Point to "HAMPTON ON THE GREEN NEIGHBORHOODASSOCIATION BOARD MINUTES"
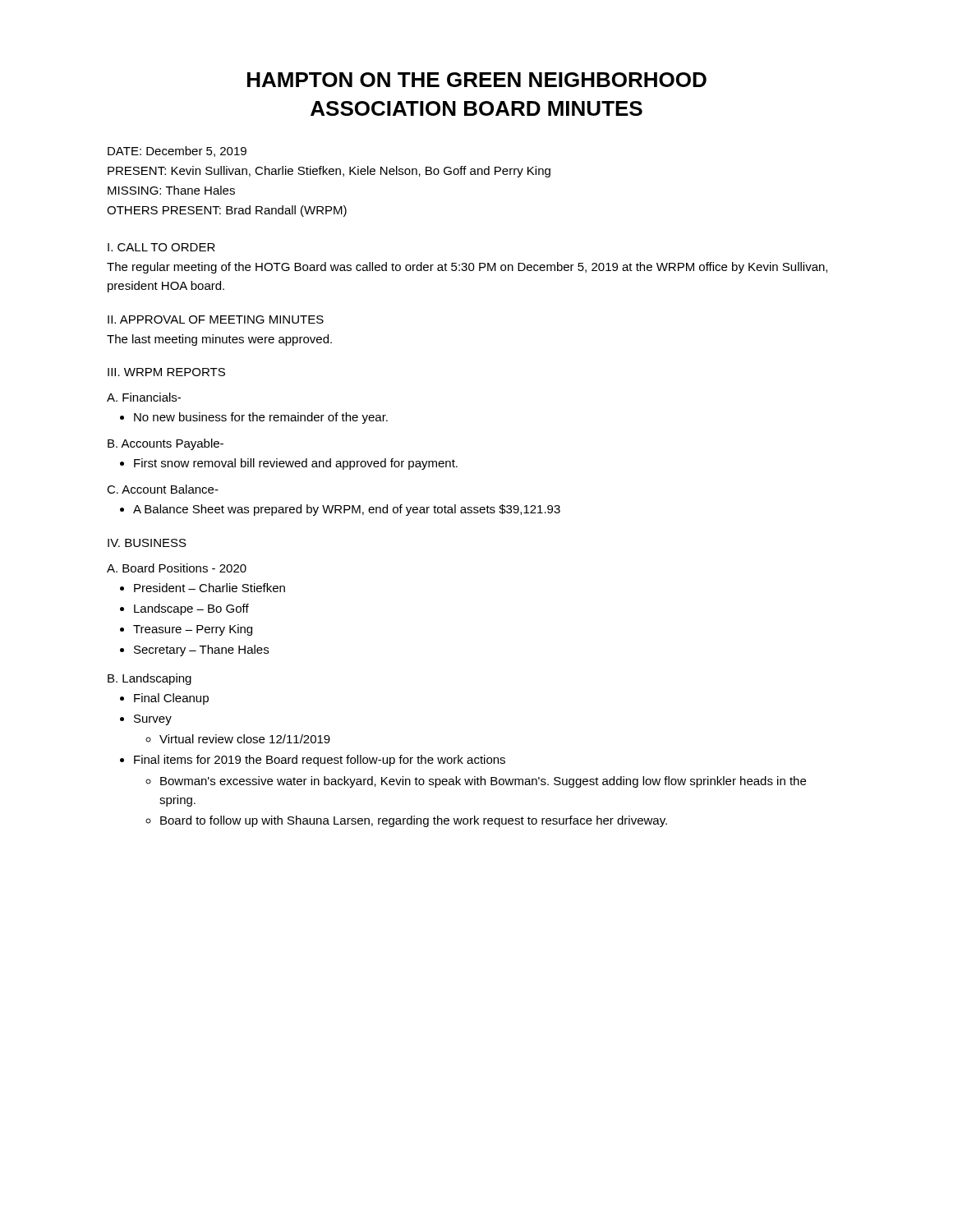 (476, 94)
